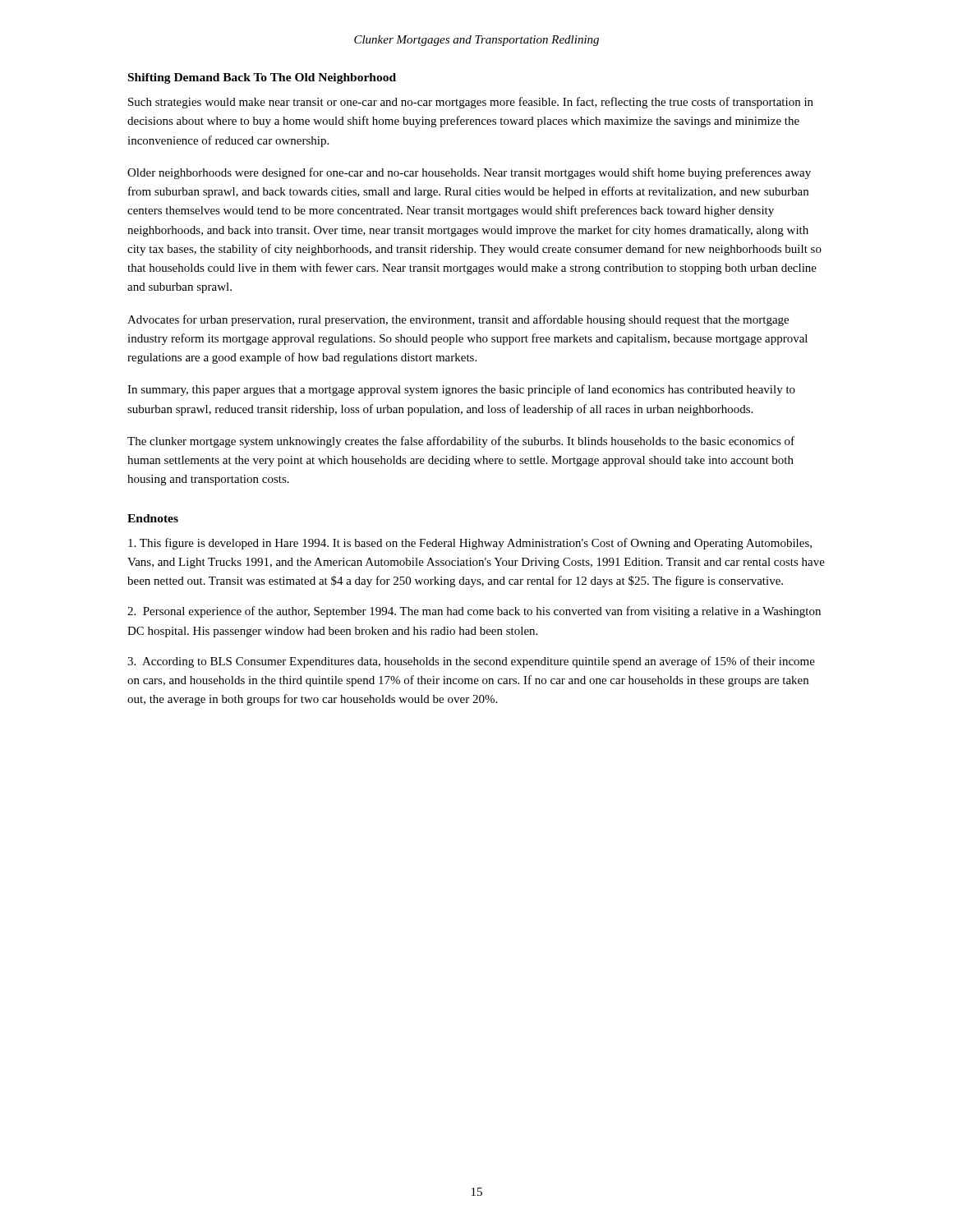Viewport: 953px width, 1232px height.
Task: Find the block on this page that starts "This figure is developed in"
Action: (476, 562)
